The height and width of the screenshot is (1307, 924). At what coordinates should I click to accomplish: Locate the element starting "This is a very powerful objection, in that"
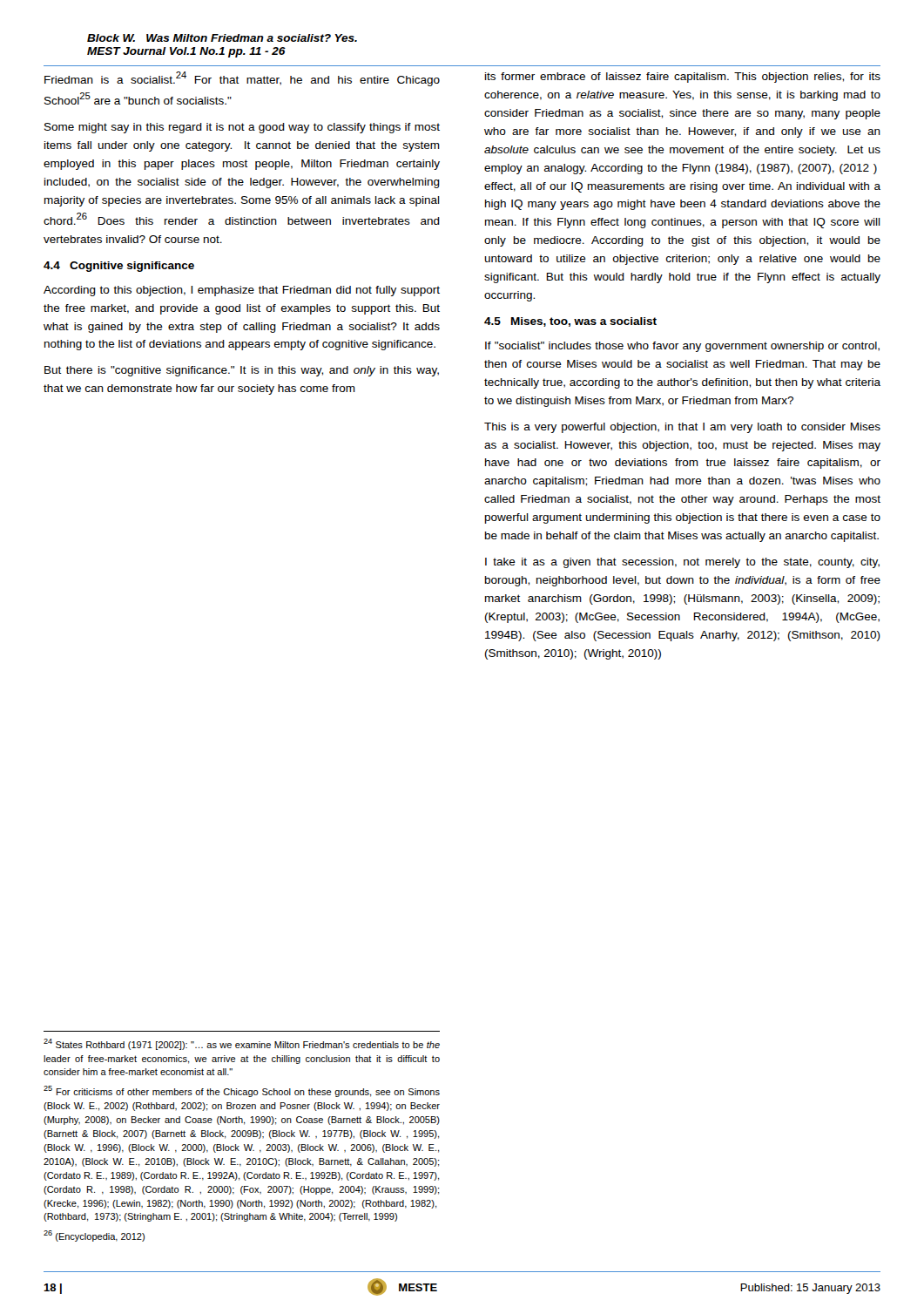pyautogui.click(x=682, y=482)
